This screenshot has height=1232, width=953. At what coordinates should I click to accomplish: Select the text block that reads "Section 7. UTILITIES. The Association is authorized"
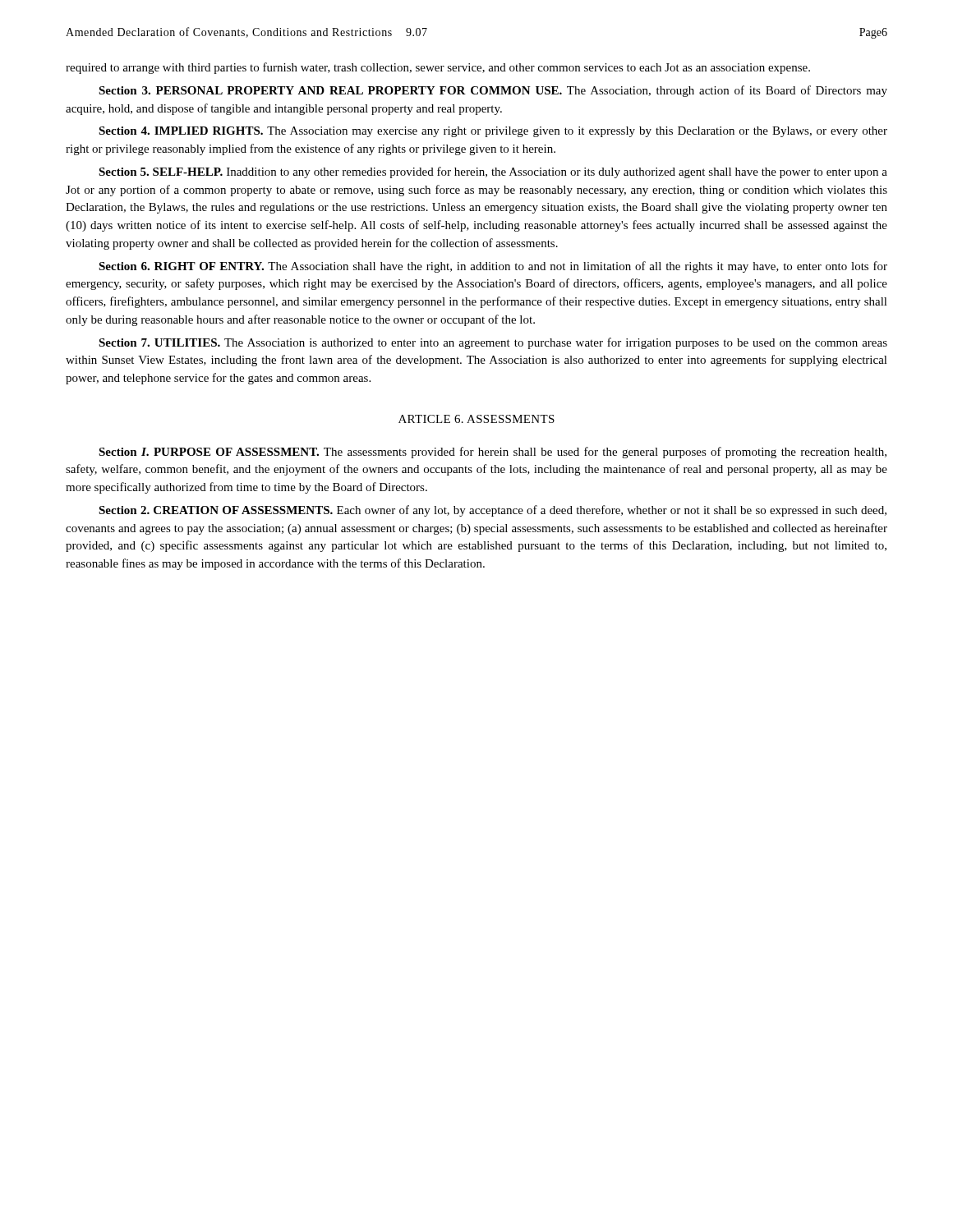tap(476, 361)
